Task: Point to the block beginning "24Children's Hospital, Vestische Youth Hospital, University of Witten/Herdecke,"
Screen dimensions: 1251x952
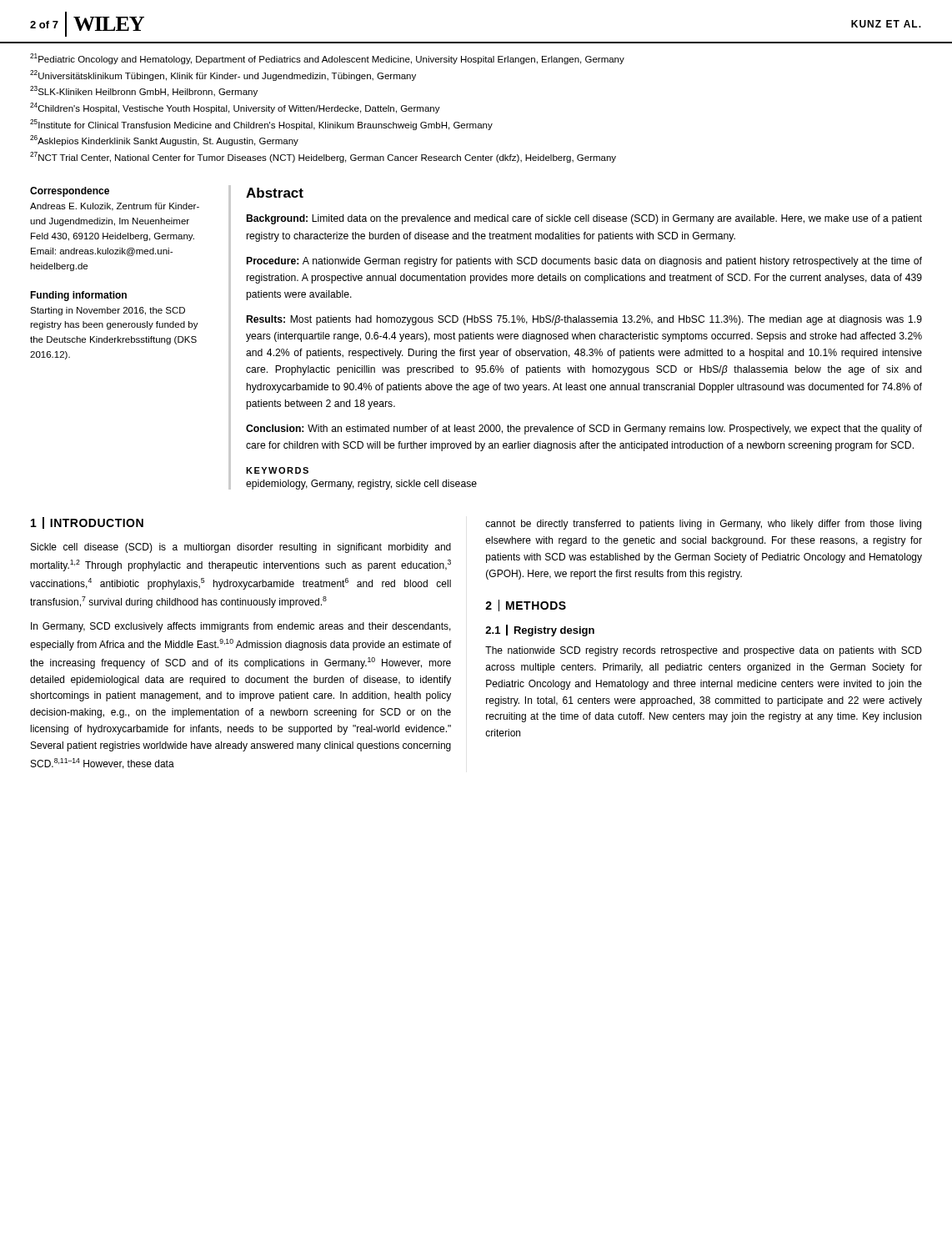Action: pyautogui.click(x=235, y=107)
